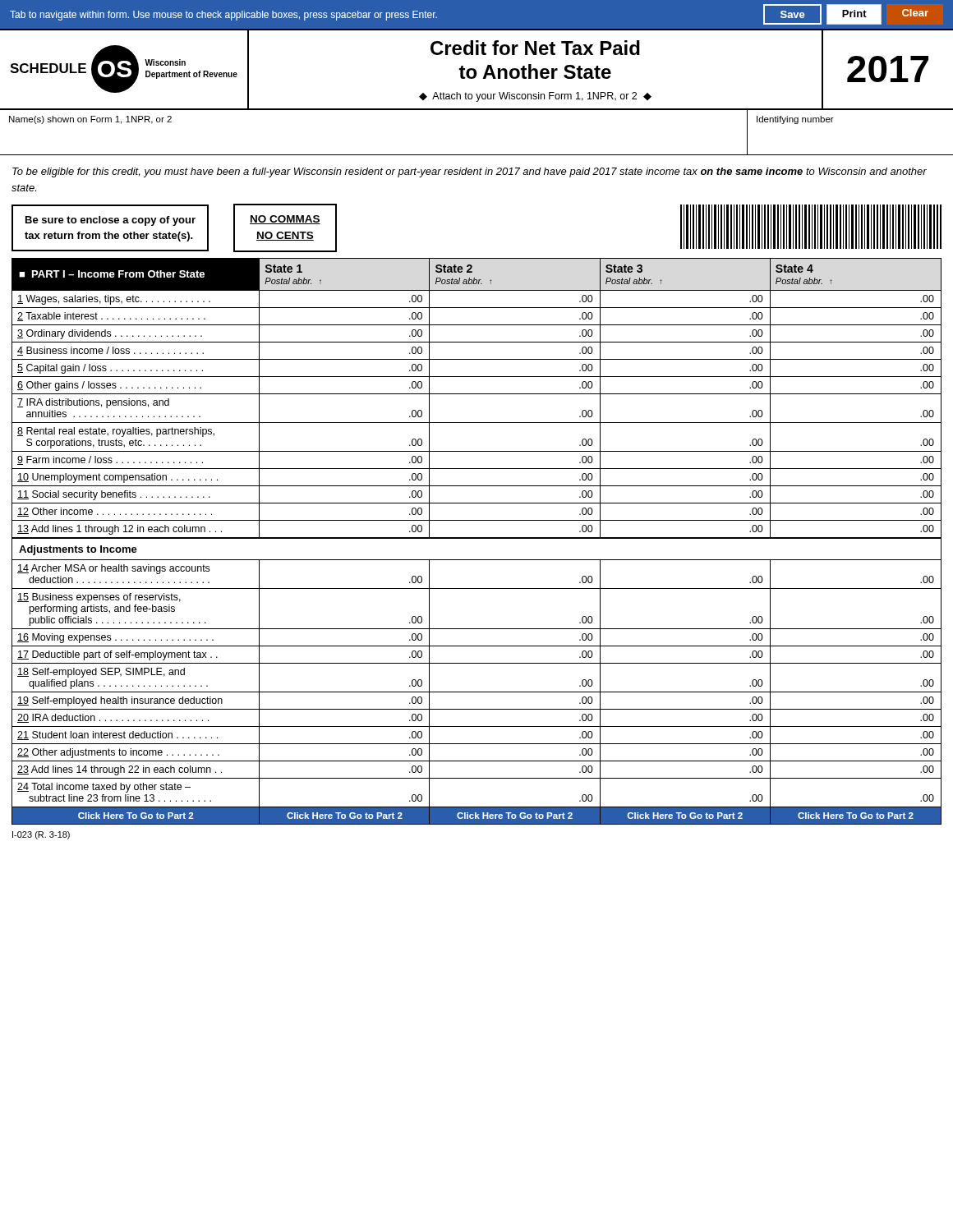Viewport: 953px width, 1232px height.
Task: Locate the text block that says "◆ Attach to your"
Action: click(x=535, y=96)
